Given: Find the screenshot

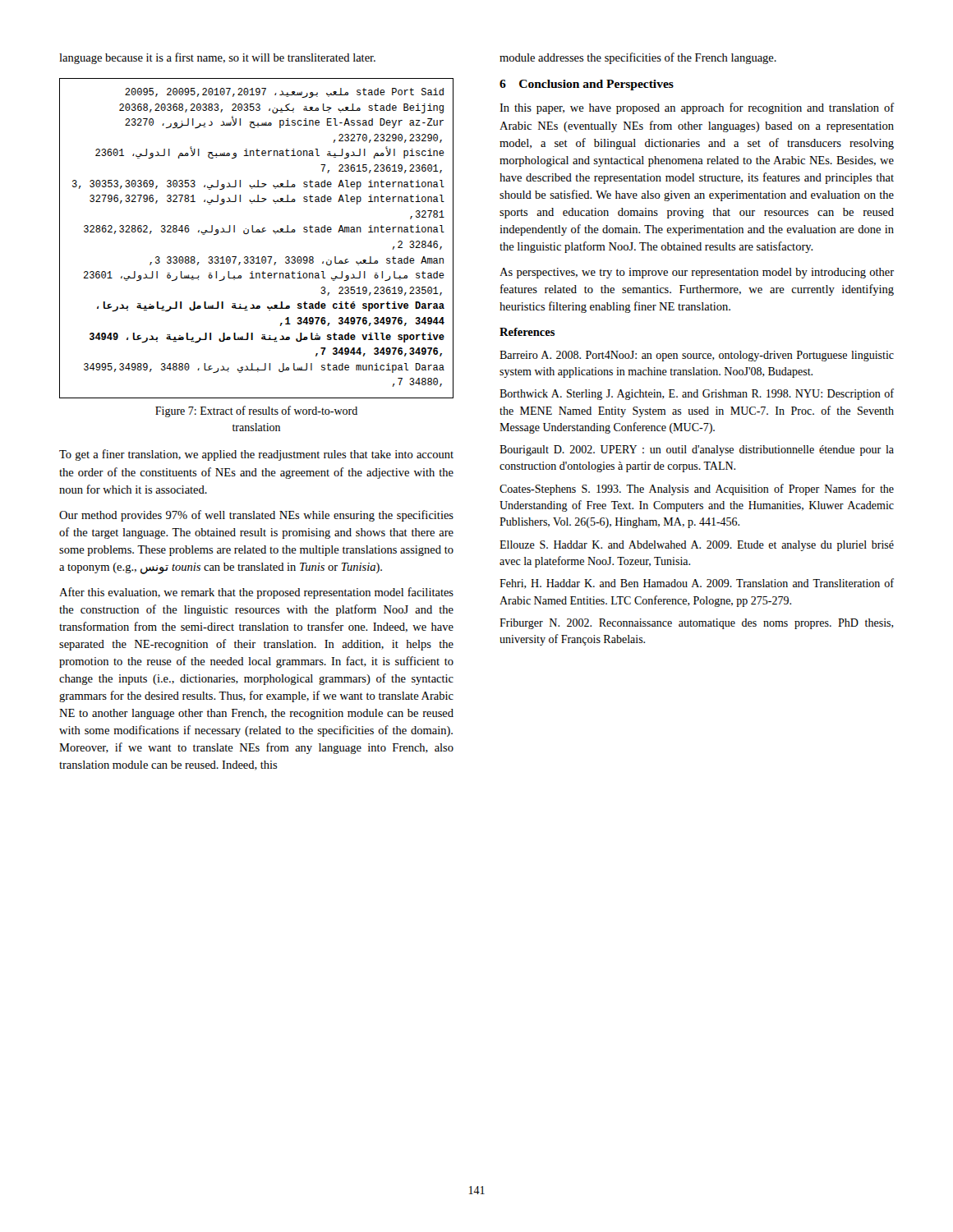Looking at the screenshot, I should coord(256,238).
